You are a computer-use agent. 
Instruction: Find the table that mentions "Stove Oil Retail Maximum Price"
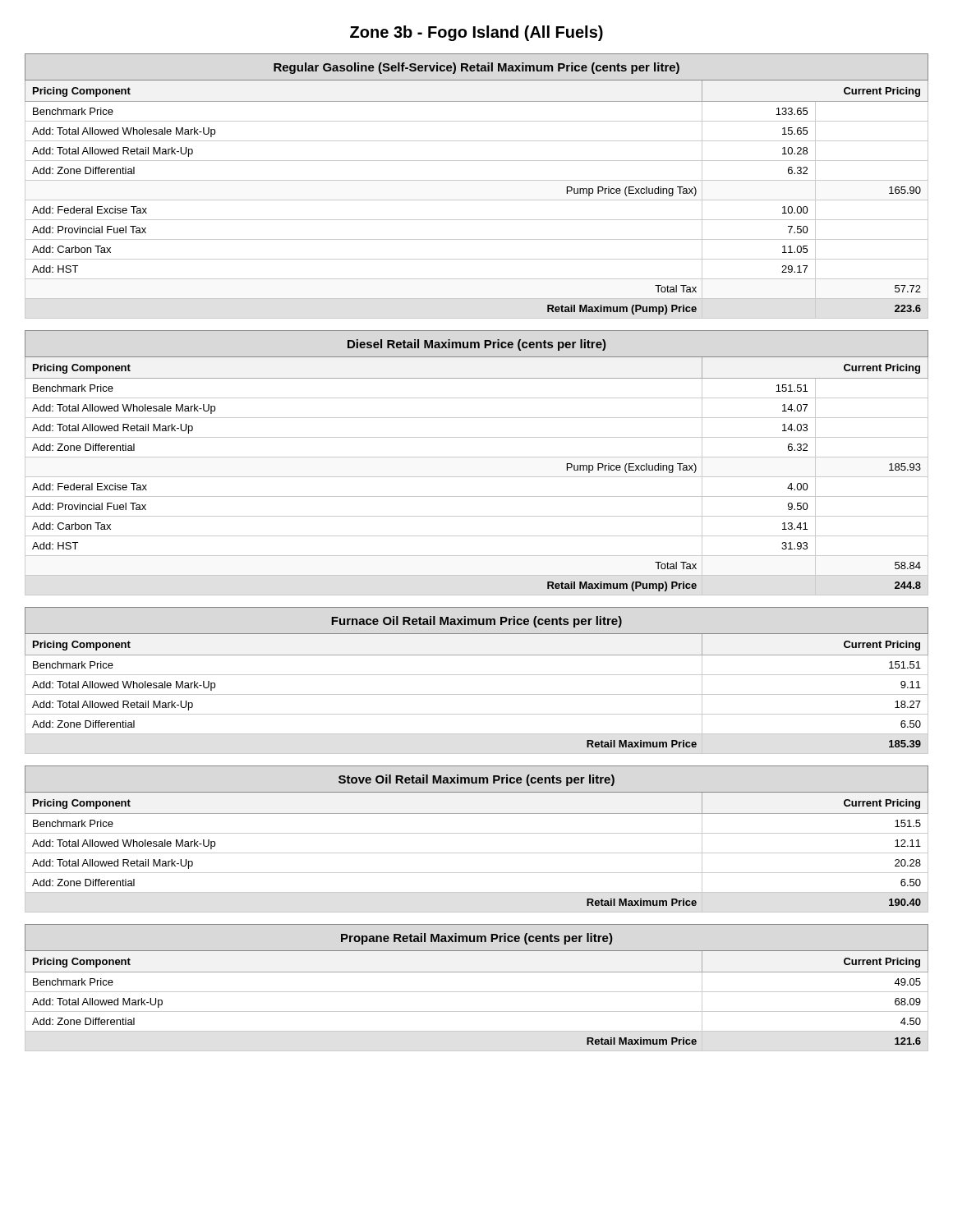pyautogui.click(x=476, y=839)
